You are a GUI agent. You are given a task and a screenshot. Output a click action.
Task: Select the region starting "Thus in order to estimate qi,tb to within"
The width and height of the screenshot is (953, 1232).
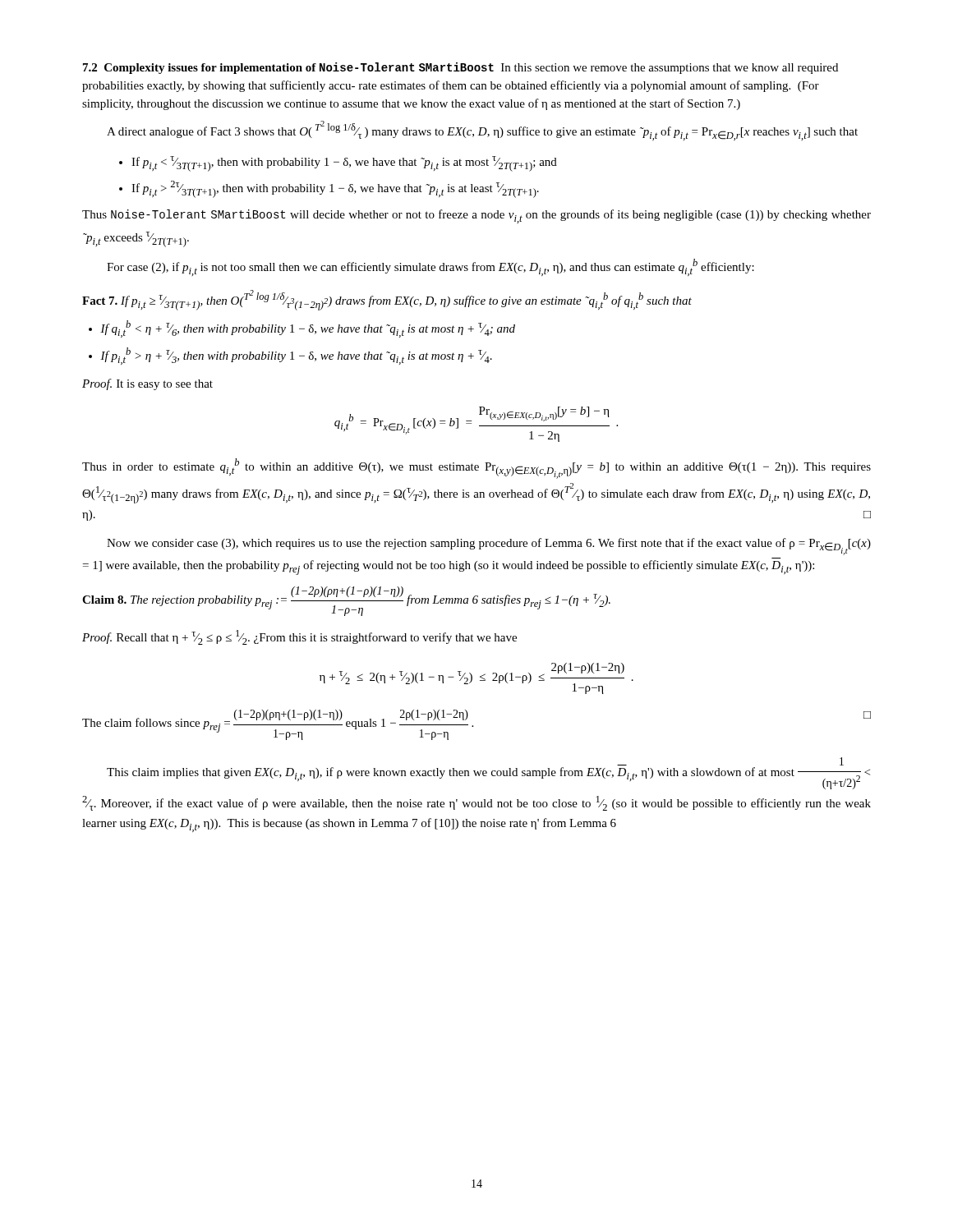[476, 490]
